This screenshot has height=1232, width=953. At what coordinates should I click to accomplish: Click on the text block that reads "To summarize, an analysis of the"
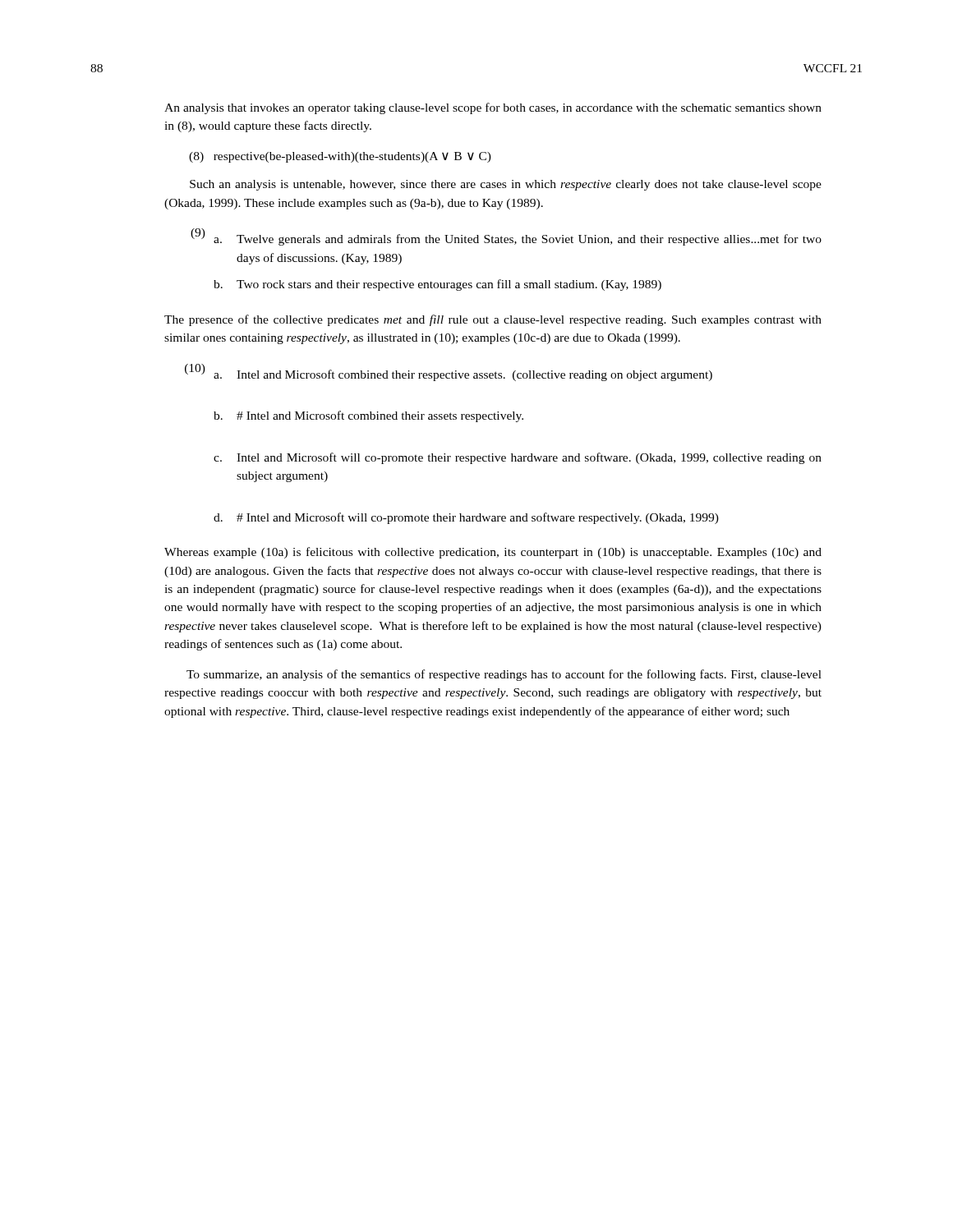pos(493,692)
